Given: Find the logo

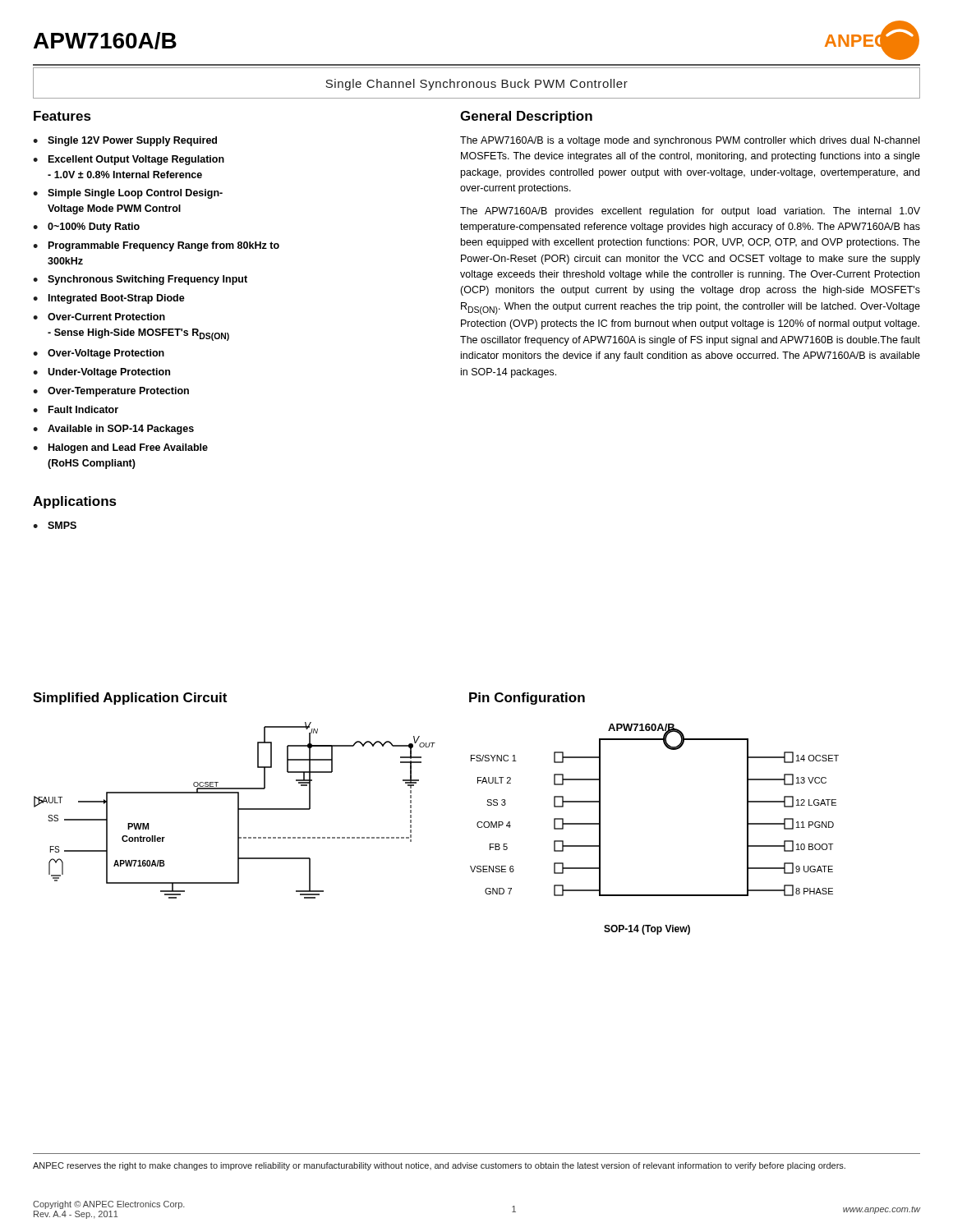Looking at the screenshot, I should point(871,41).
